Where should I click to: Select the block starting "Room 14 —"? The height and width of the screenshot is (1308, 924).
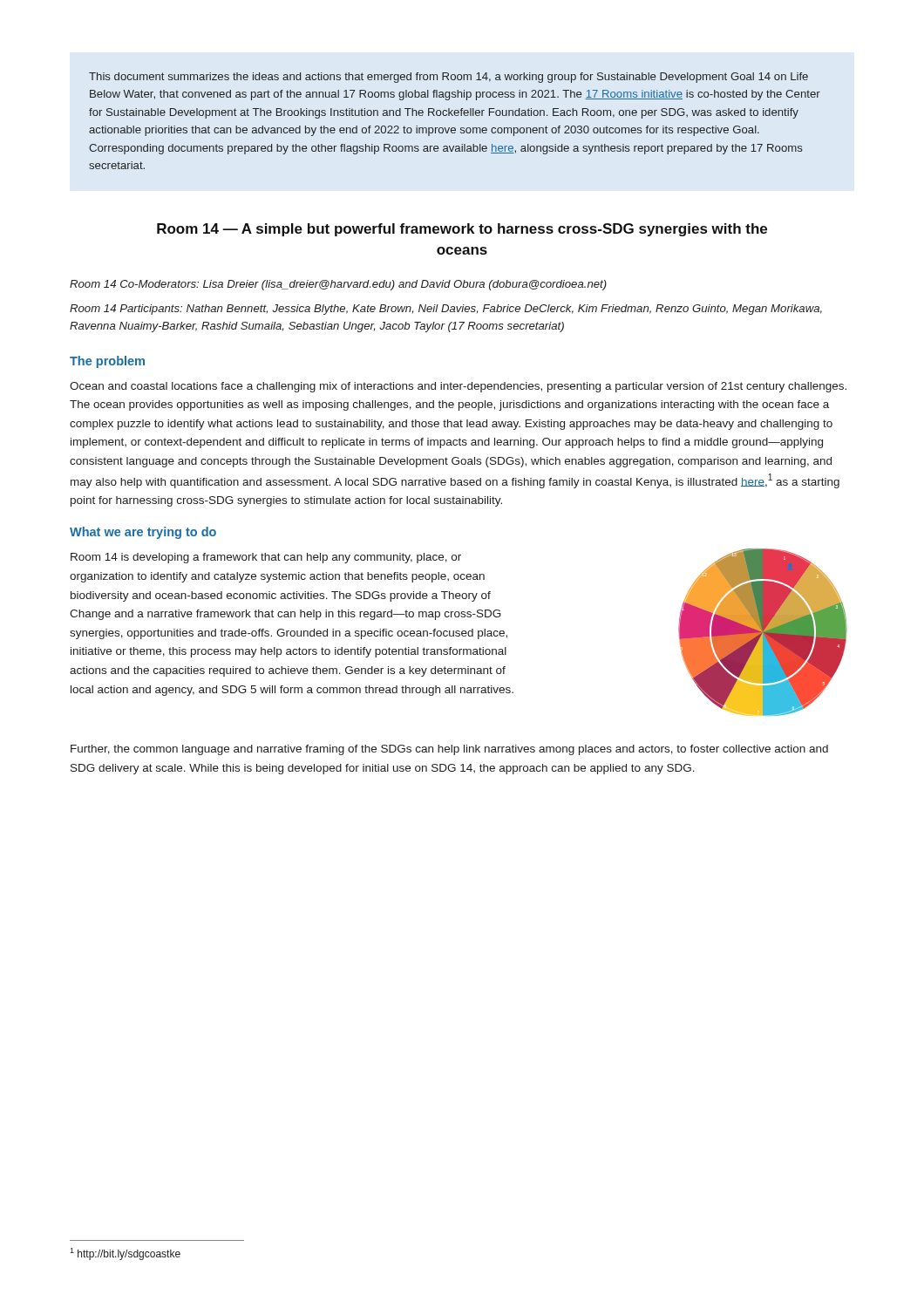click(x=462, y=239)
